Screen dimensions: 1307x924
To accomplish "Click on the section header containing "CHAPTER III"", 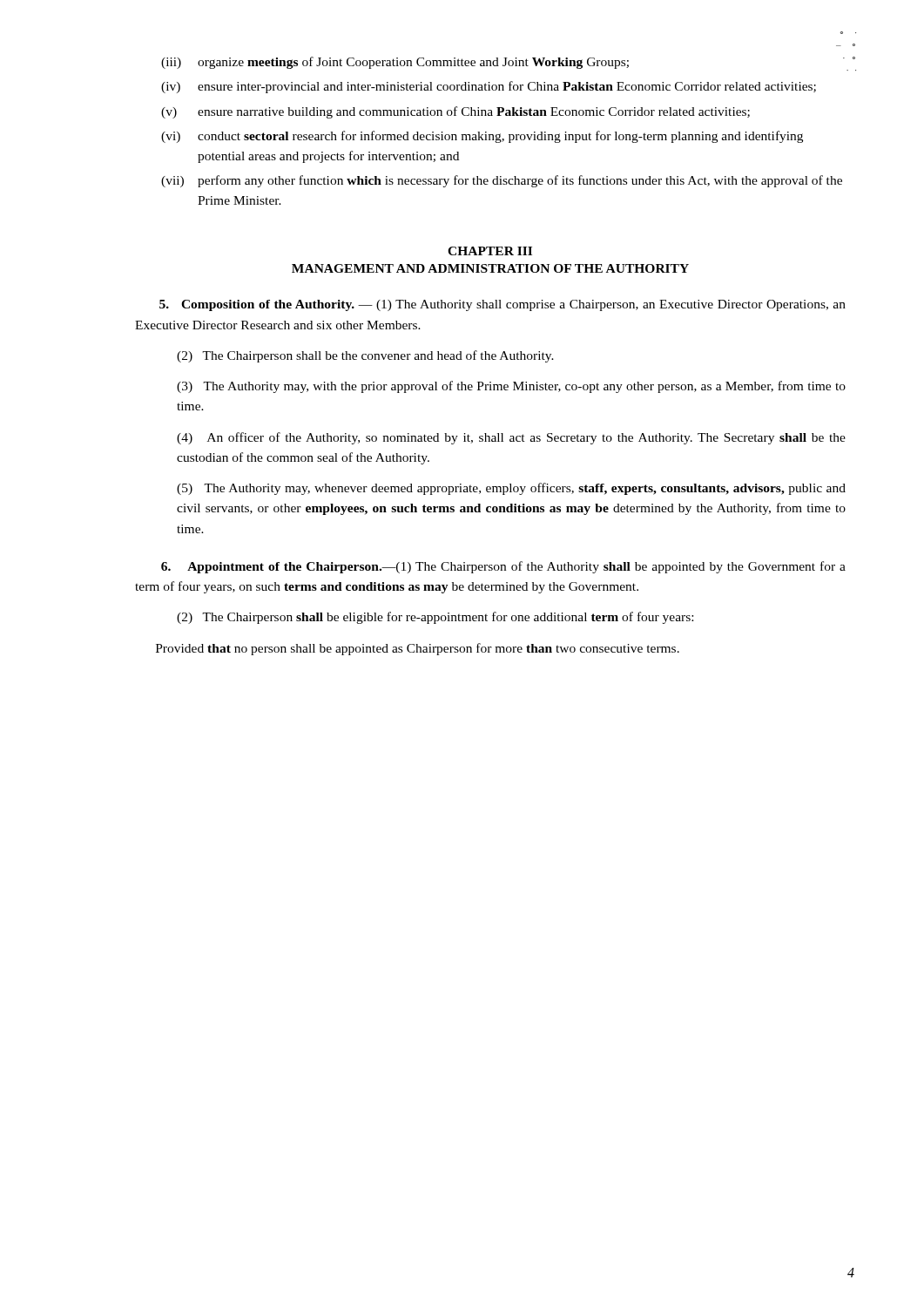I will 490,251.
